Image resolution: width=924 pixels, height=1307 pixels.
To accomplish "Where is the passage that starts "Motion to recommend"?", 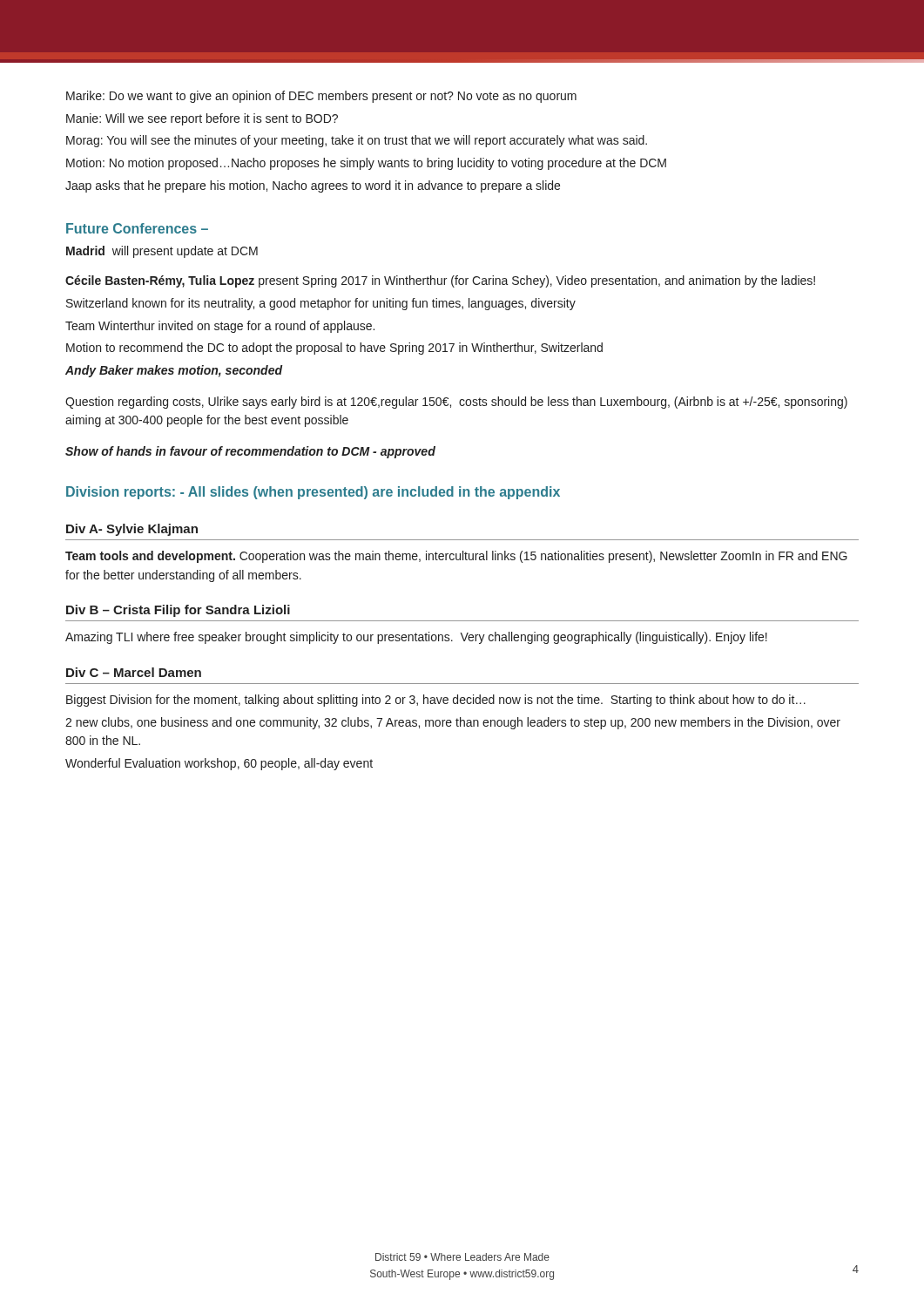I will (334, 348).
